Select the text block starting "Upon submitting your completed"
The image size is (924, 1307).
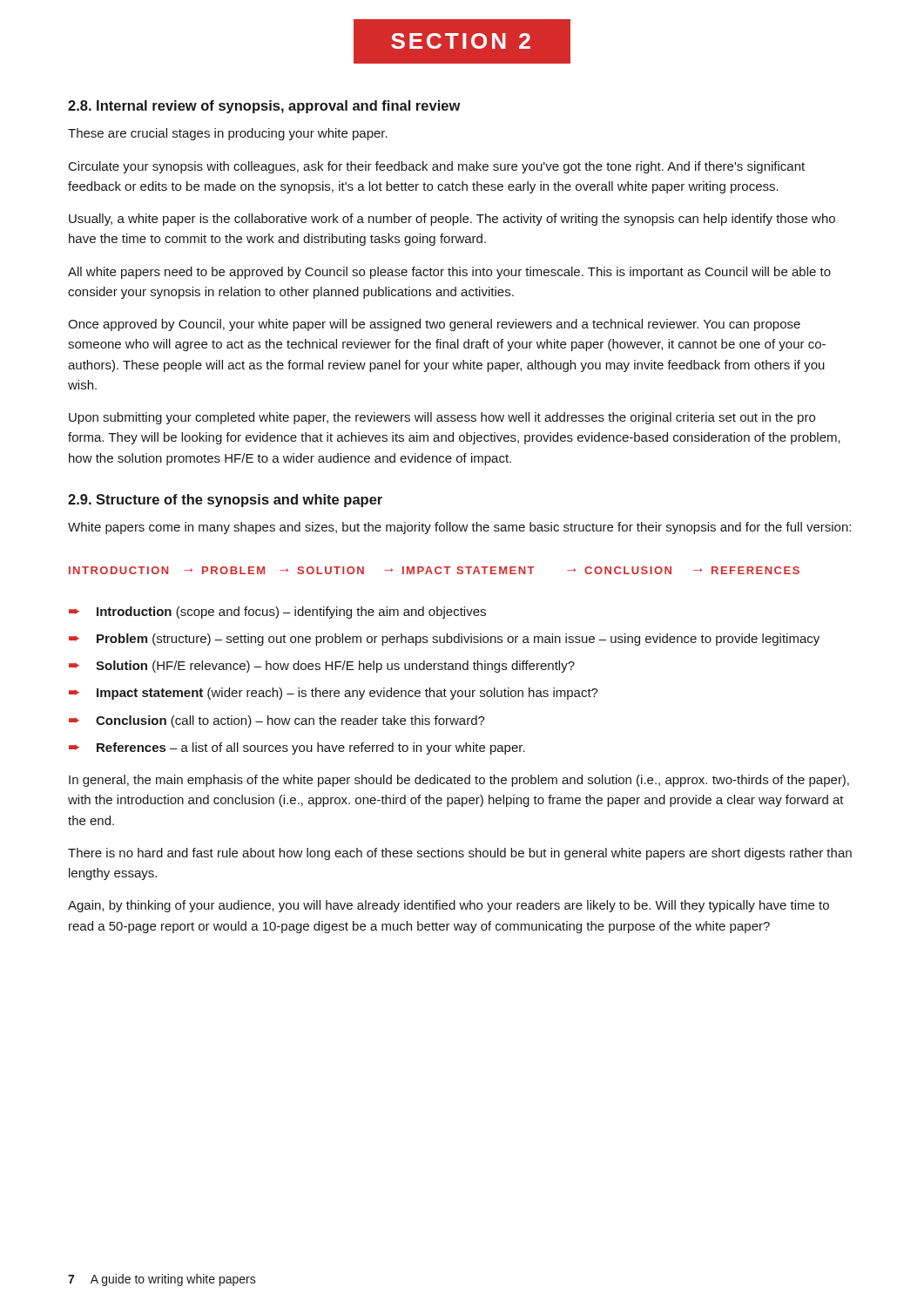[x=454, y=437]
